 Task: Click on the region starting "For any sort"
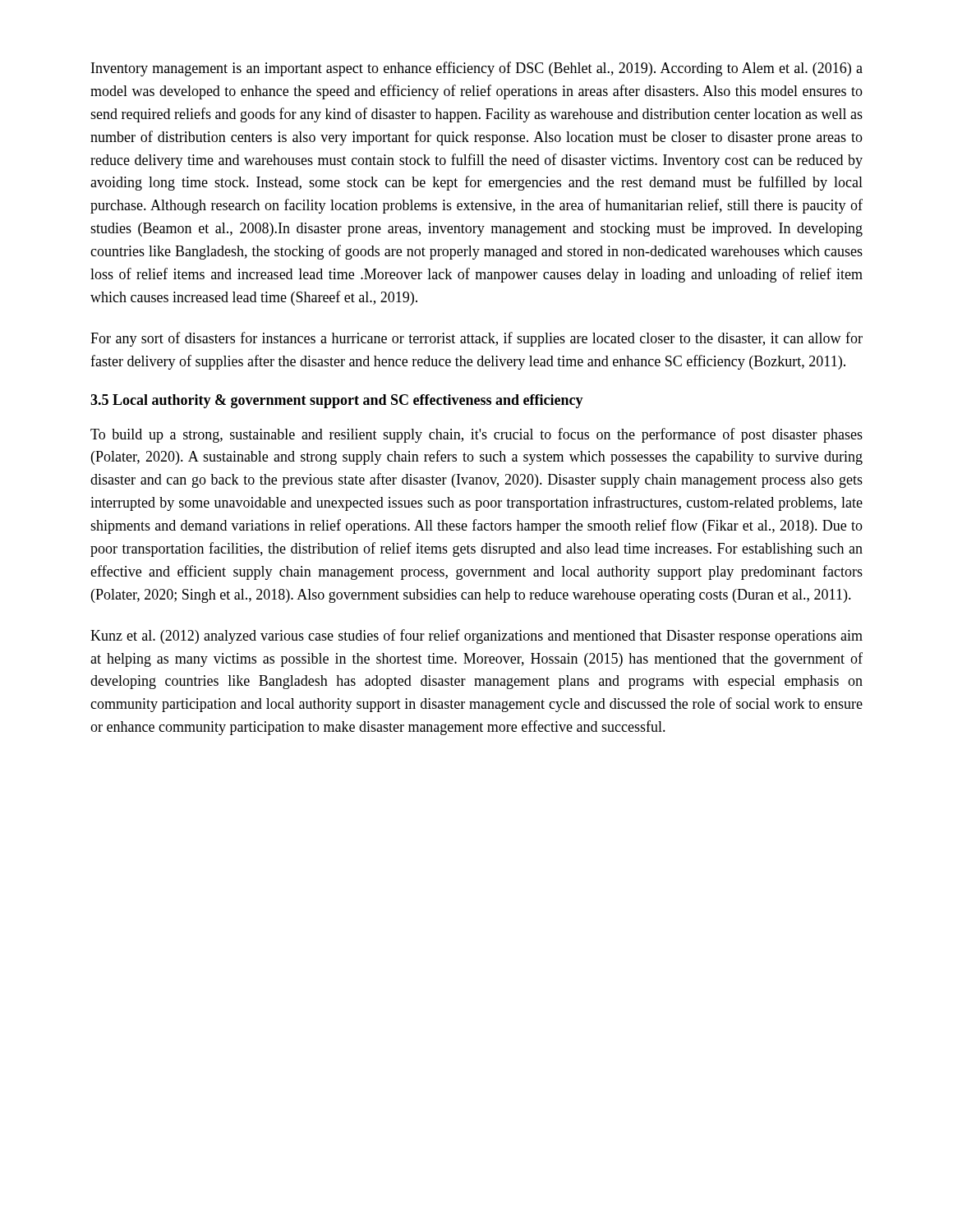(x=476, y=350)
